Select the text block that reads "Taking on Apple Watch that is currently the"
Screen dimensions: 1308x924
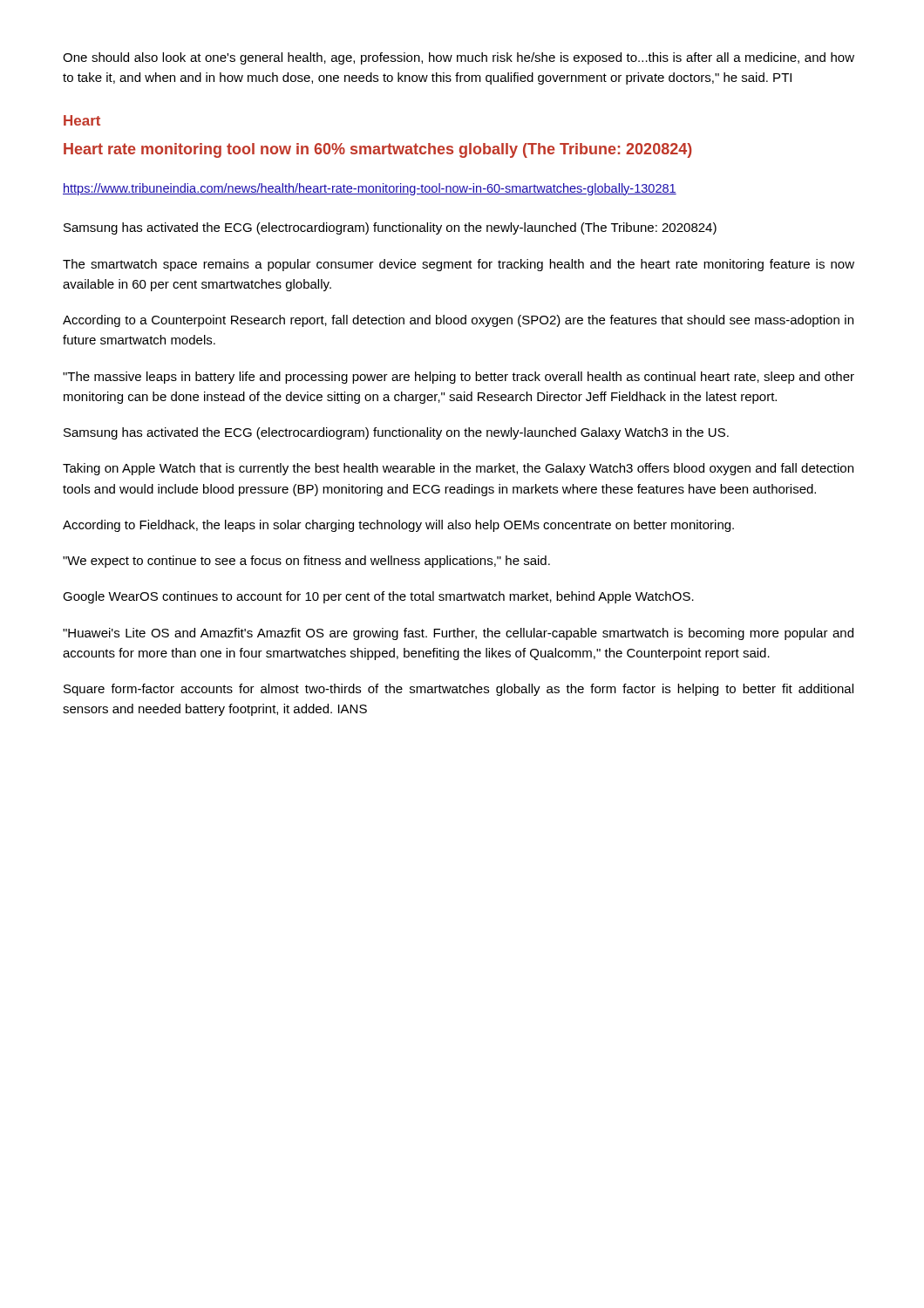point(458,478)
